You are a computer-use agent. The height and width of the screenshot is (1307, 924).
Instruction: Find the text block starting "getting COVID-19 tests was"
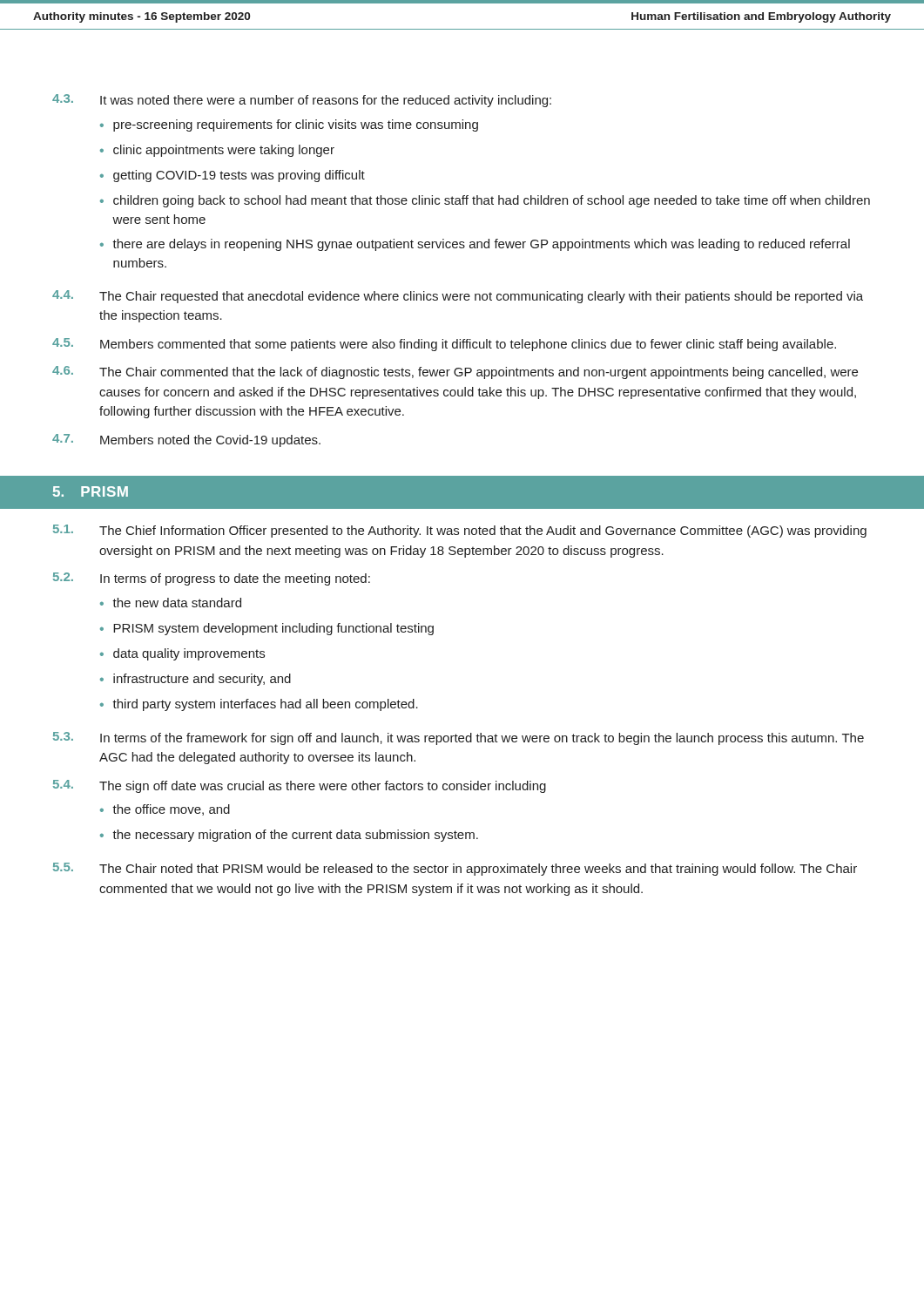pos(239,174)
